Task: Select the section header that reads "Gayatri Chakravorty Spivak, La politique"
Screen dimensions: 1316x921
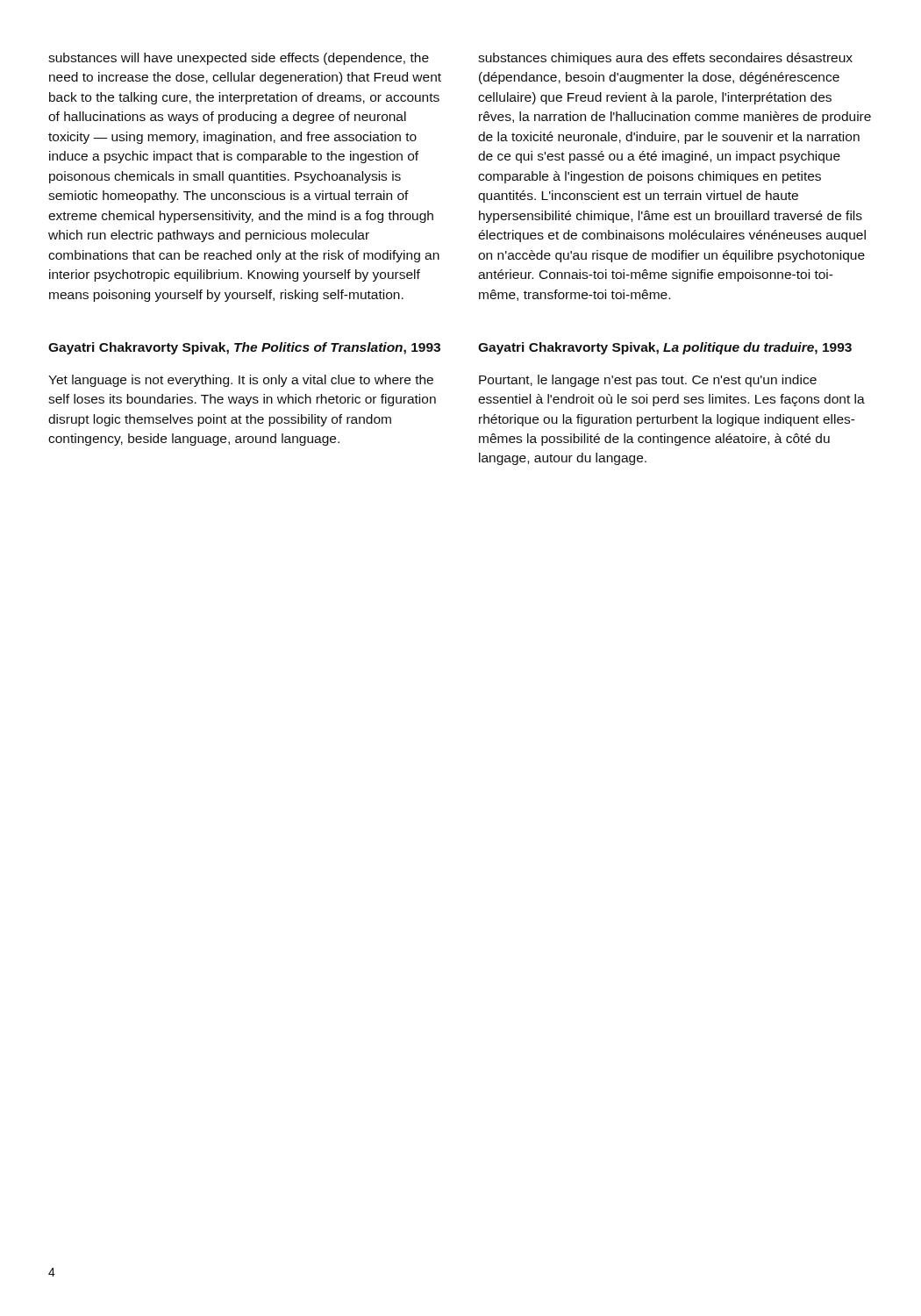Action: click(675, 348)
